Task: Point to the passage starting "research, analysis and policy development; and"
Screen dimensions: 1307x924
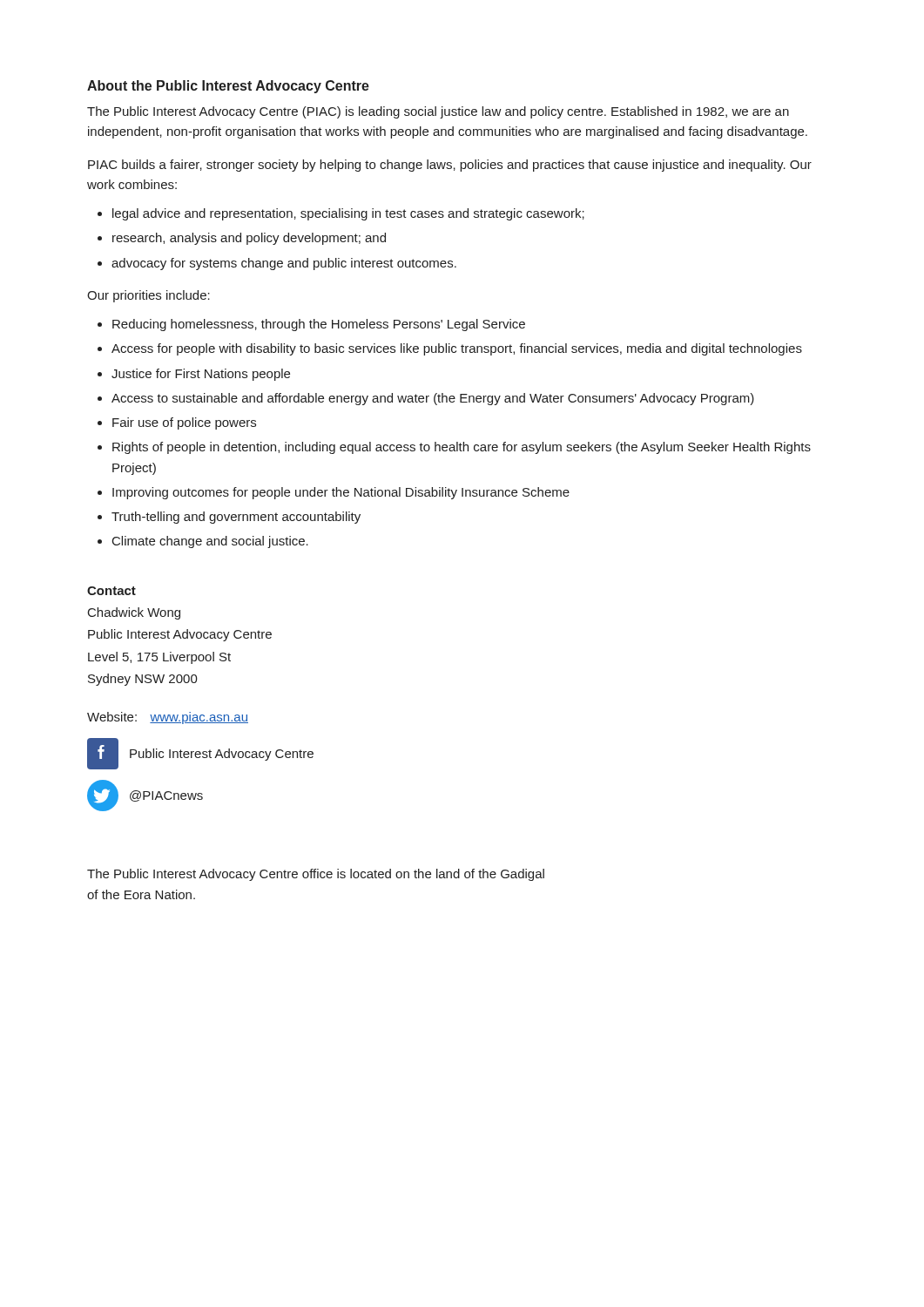Action: 249,238
